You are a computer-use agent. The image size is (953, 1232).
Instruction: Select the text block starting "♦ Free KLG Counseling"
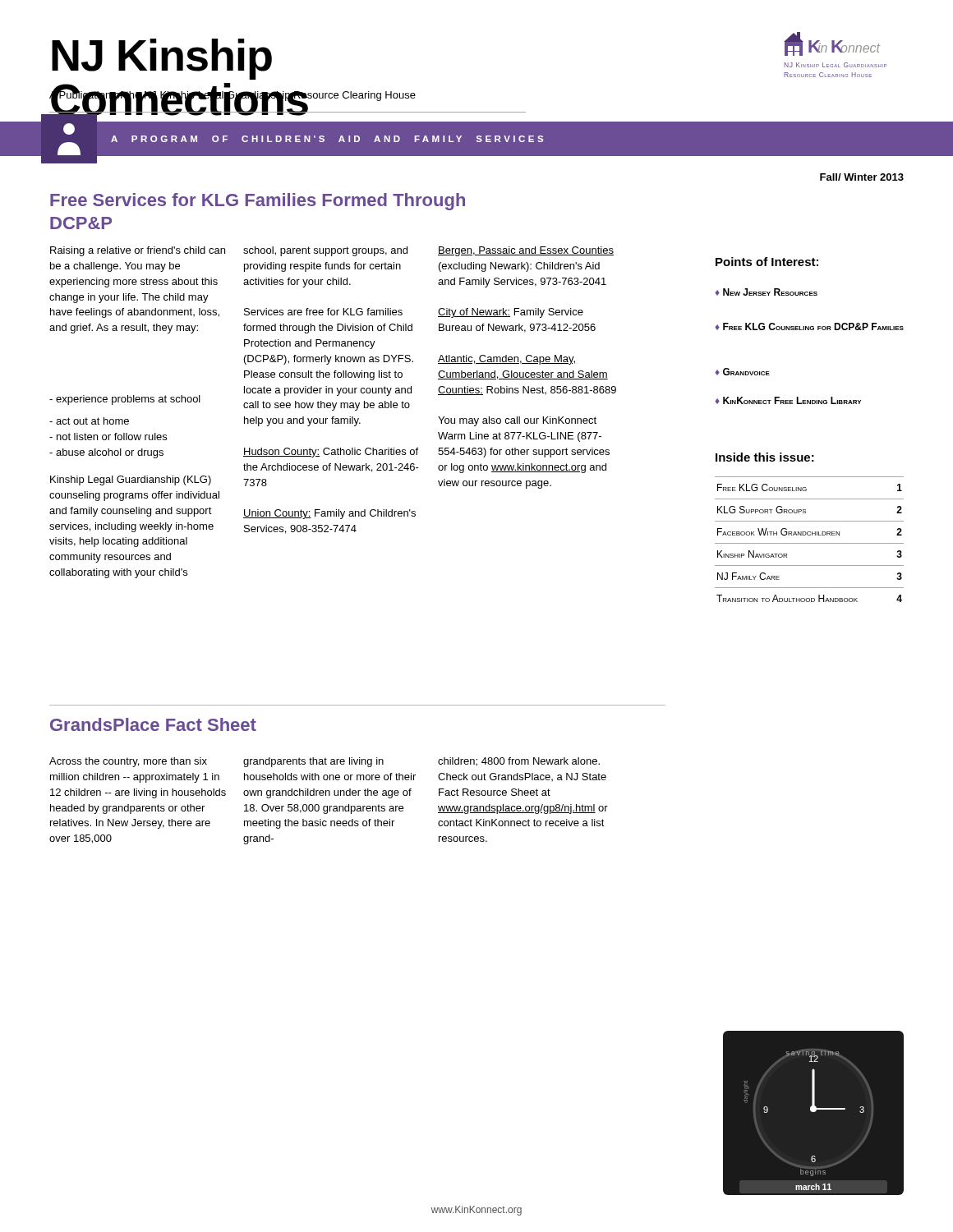tap(809, 327)
